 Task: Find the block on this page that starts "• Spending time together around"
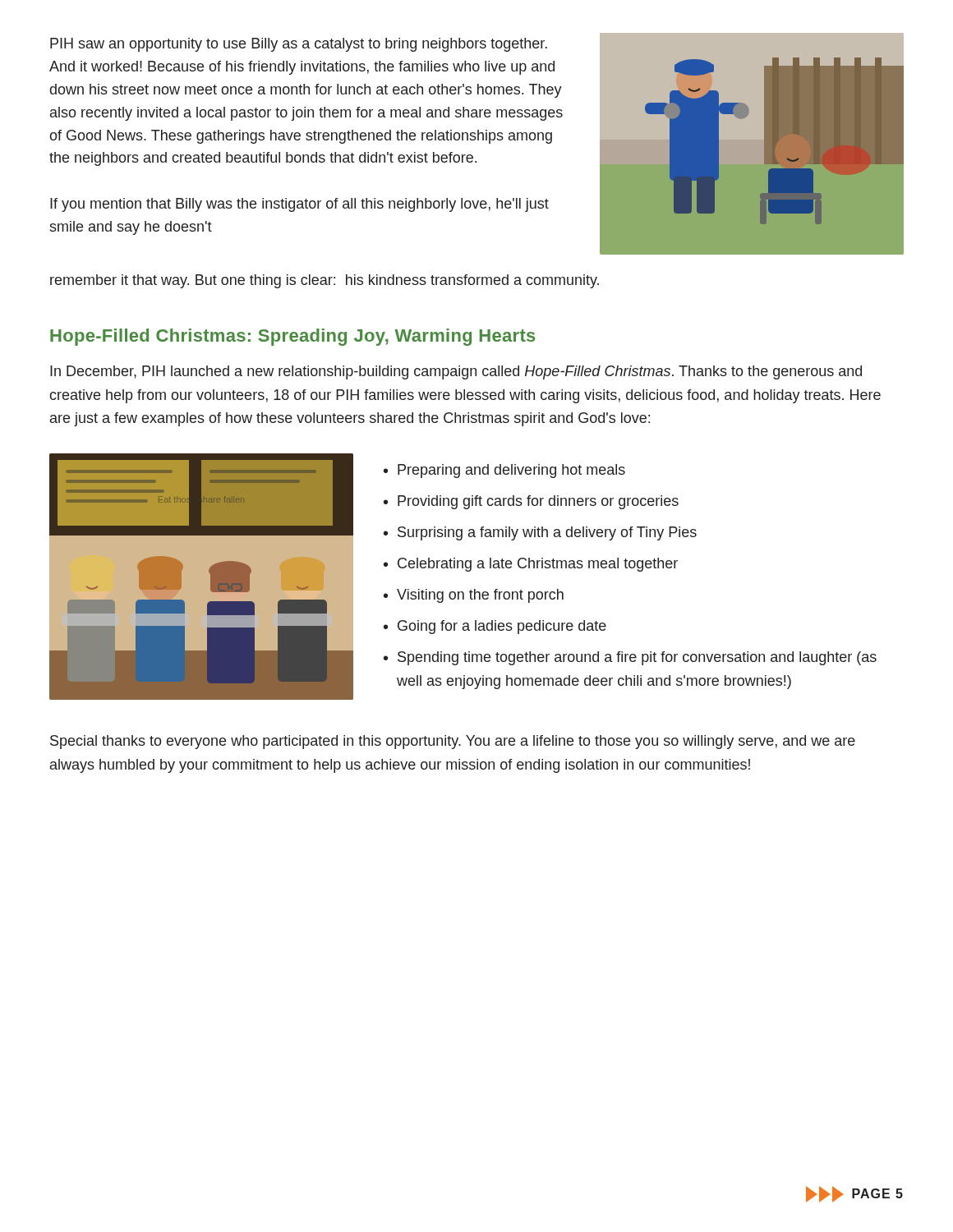click(x=643, y=669)
